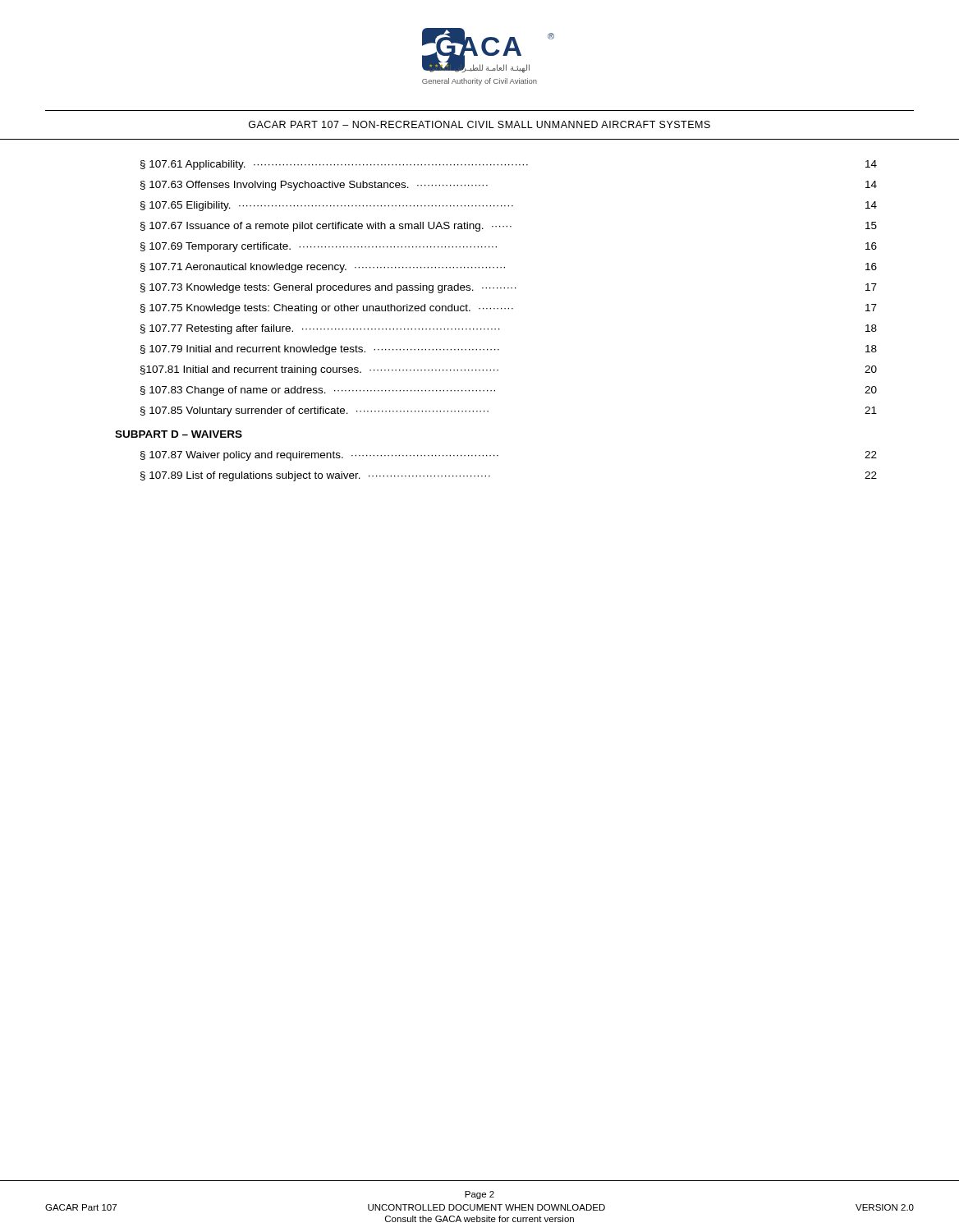Find the region starting "§ 107.87 Waiver policy and requirements."
The image size is (959, 1232).
tap(508, 455)
